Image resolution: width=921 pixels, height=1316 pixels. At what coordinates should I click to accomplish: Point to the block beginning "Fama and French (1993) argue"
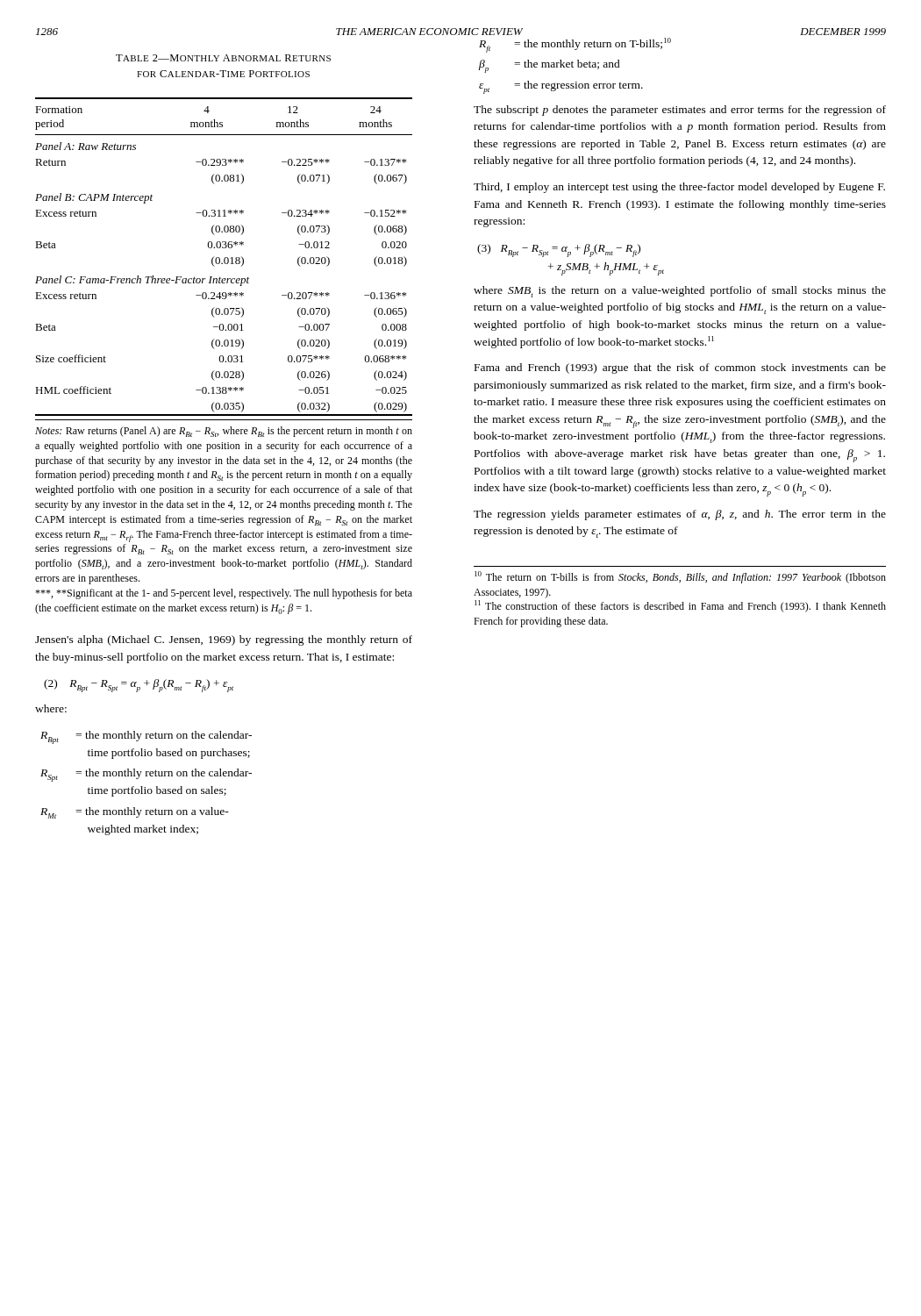pyautogui.click(x=680, y=428)
